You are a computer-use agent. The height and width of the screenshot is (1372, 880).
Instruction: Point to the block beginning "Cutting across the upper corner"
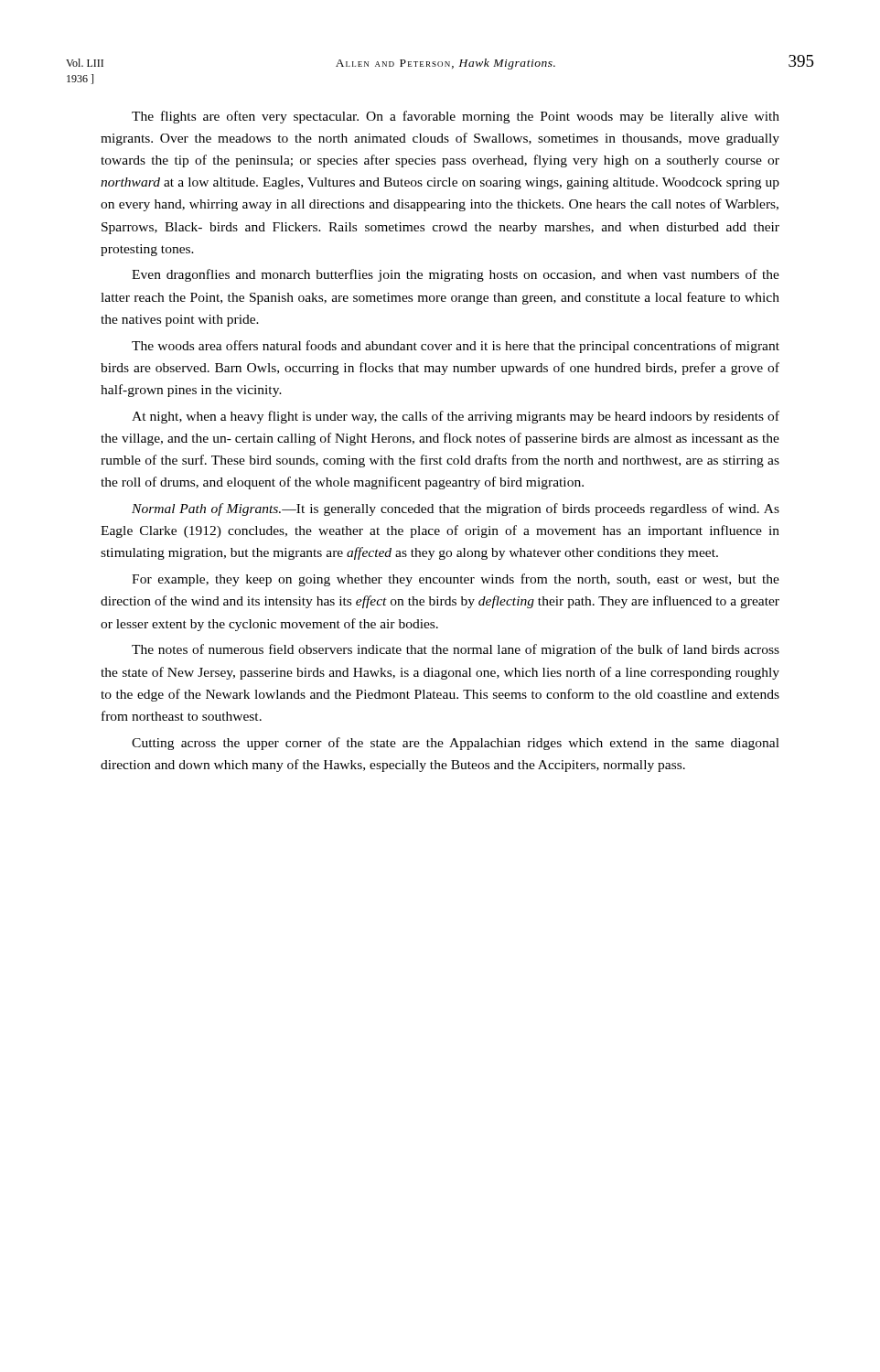[x=440, y=753]
